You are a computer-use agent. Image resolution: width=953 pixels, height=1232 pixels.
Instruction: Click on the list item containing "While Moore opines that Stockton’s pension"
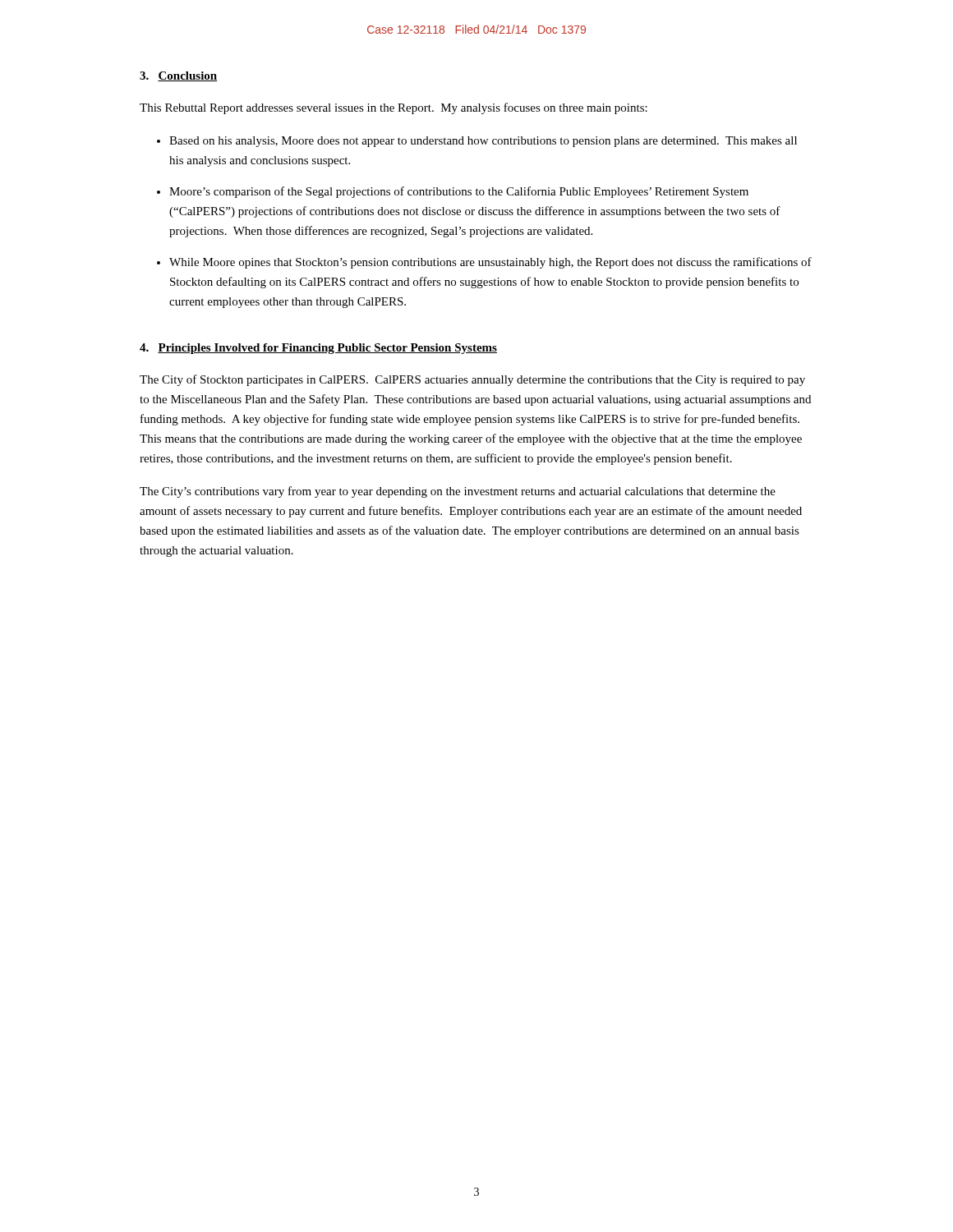click(490, 282)
